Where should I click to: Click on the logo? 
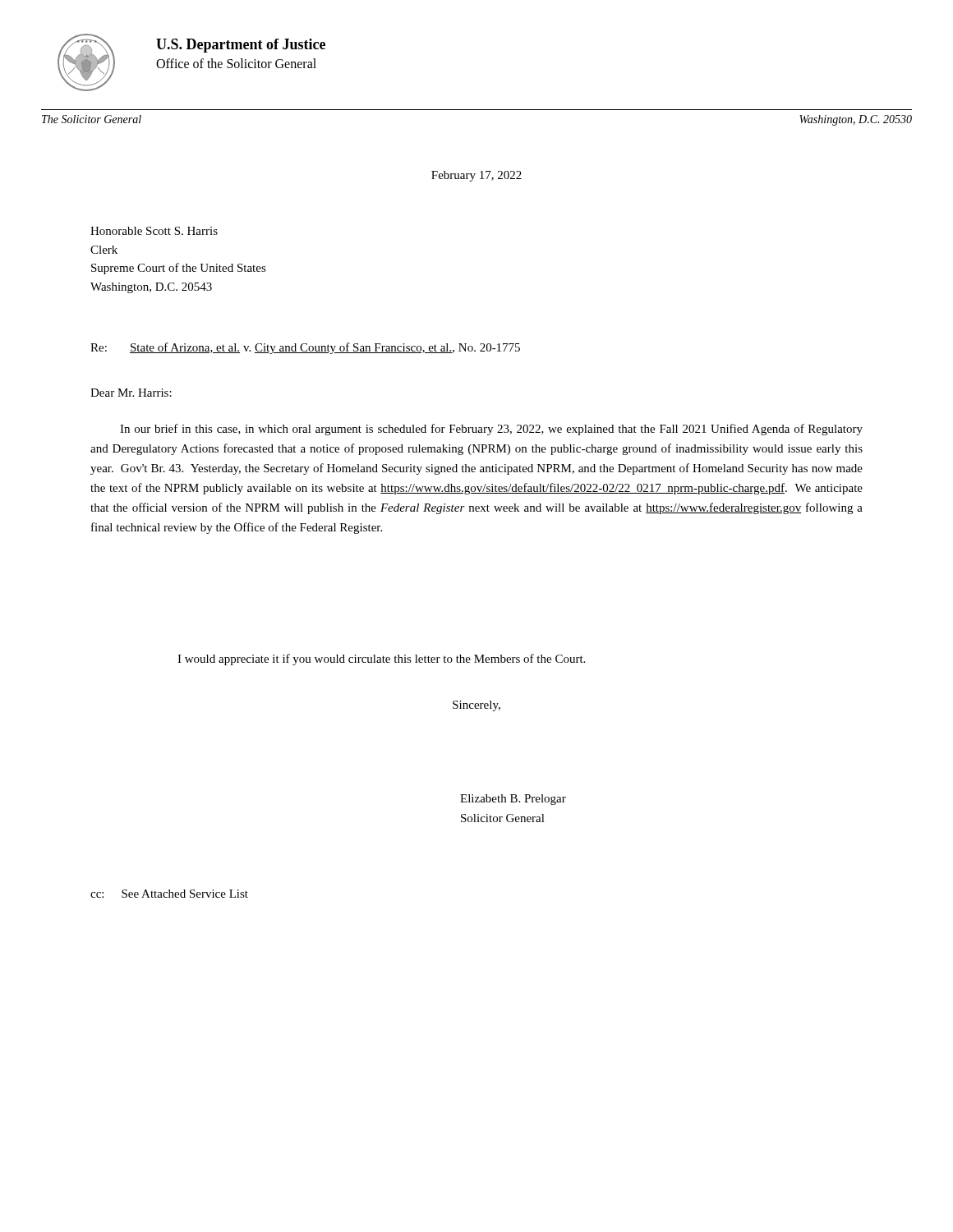point(66,62)
